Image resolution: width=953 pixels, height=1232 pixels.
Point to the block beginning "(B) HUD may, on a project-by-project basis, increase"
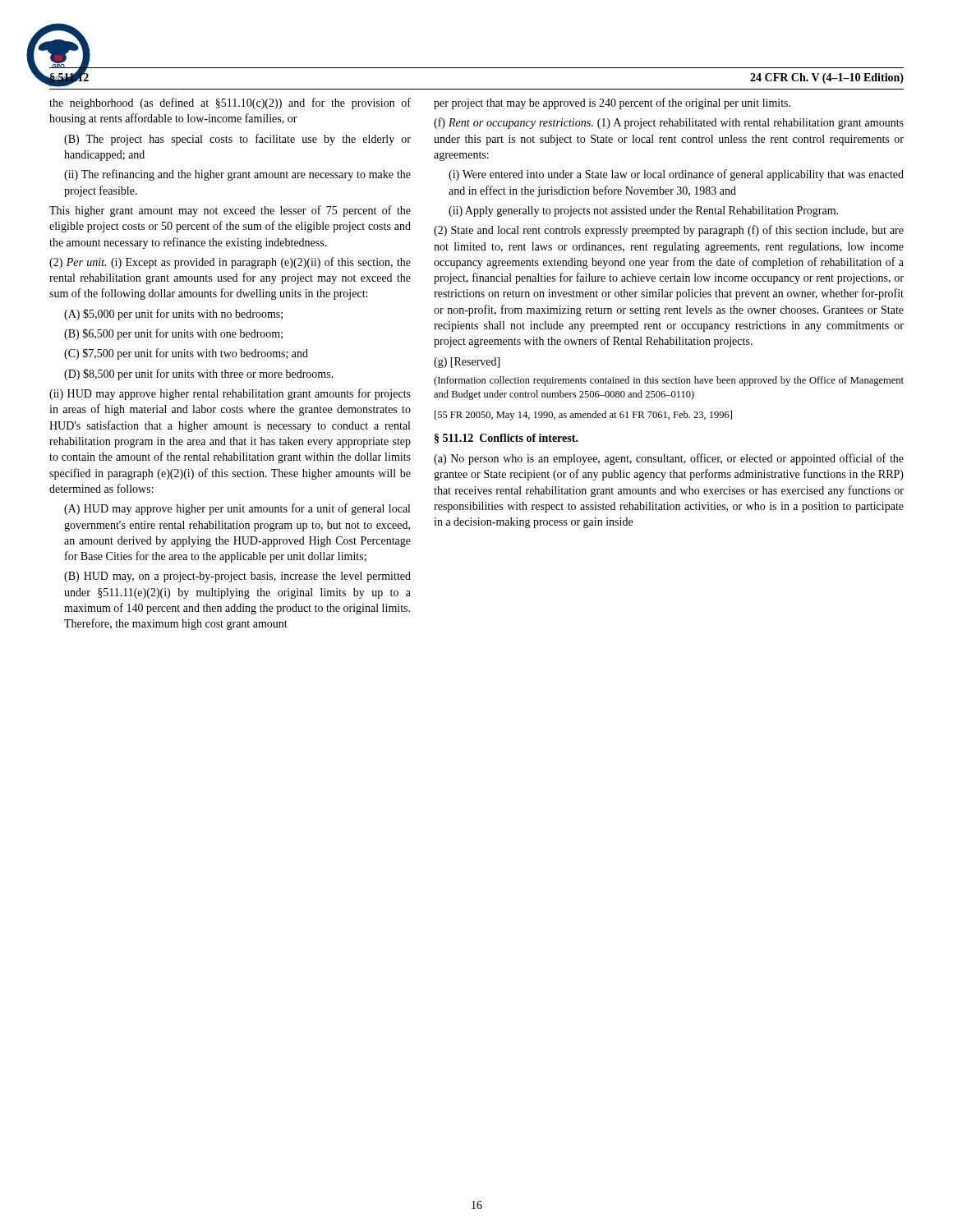230,600
